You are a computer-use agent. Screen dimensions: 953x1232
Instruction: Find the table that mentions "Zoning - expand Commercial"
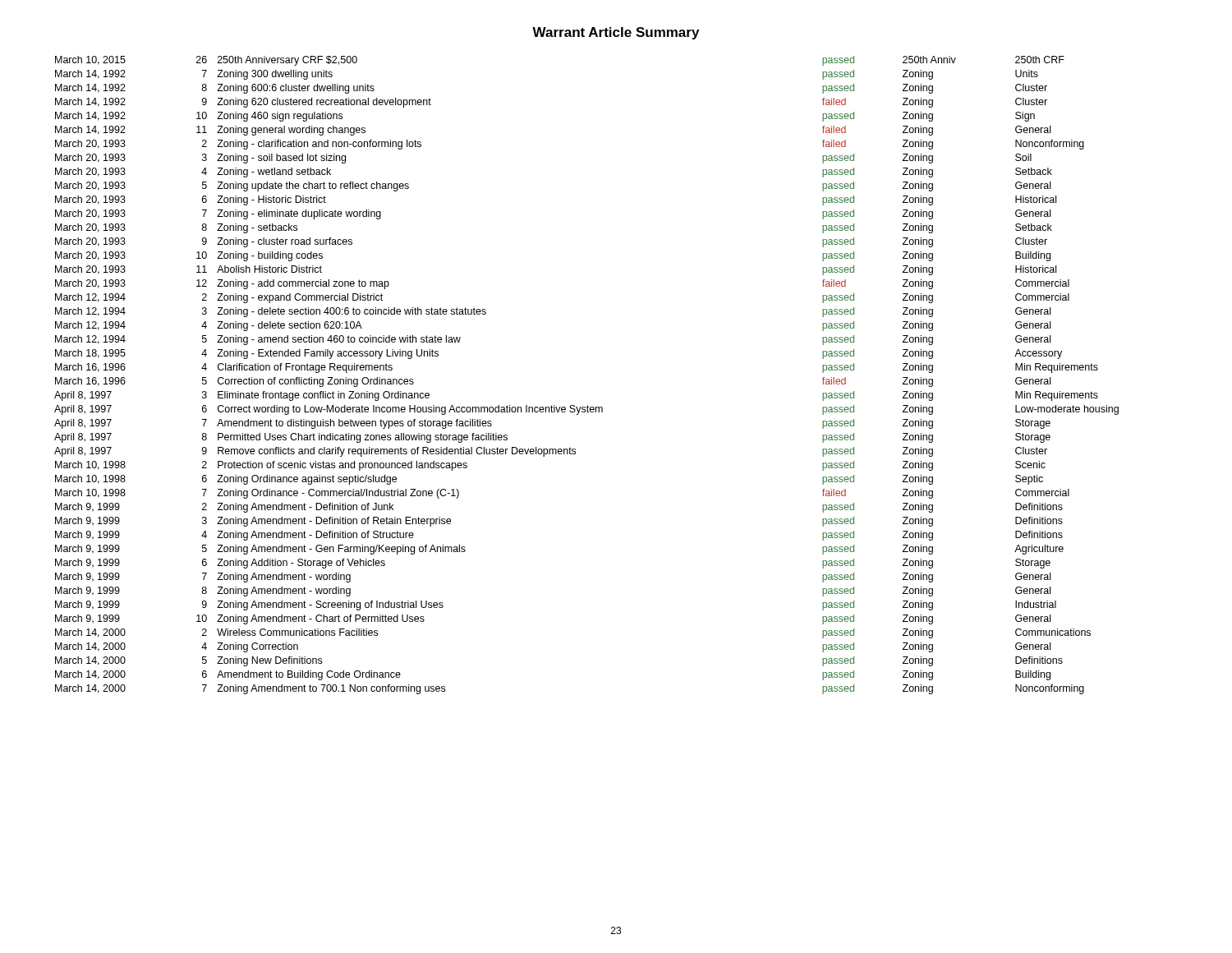point(616,374)
